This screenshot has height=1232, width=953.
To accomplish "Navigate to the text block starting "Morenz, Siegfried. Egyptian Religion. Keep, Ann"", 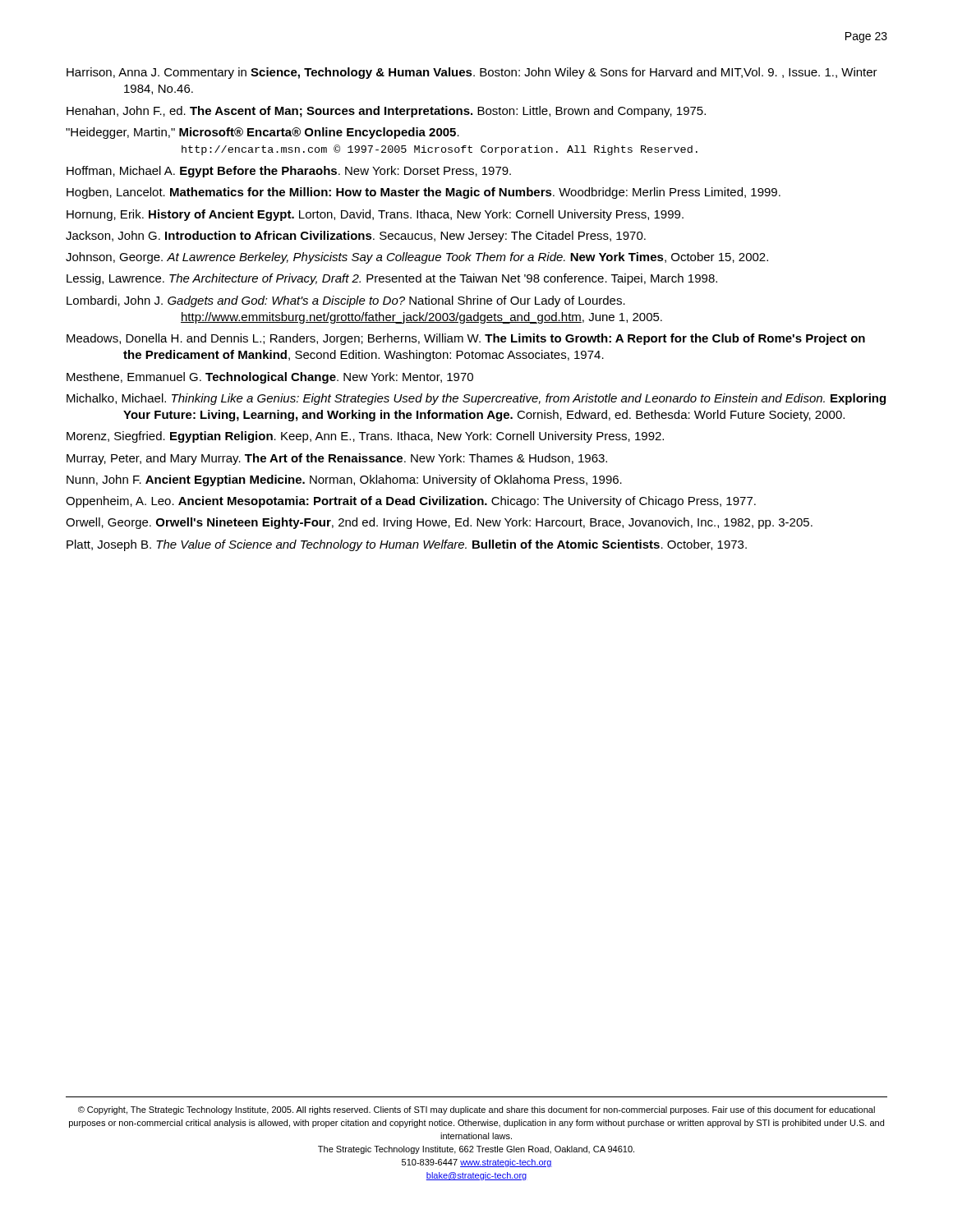I will coord(365,436).
